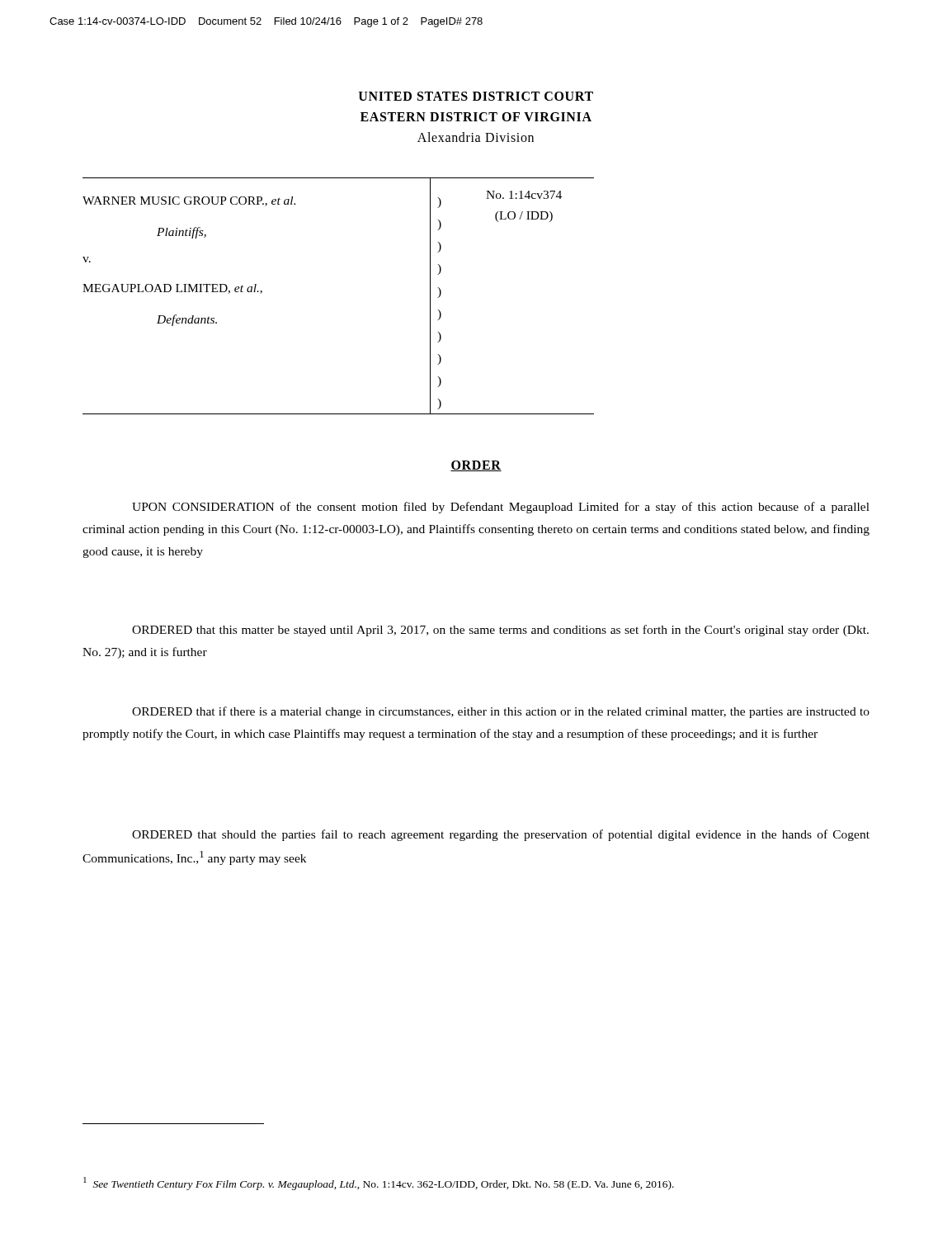Select the text starting "ORDERED that should the"
The image size is (952, 1238).
(x=476, y=846)
